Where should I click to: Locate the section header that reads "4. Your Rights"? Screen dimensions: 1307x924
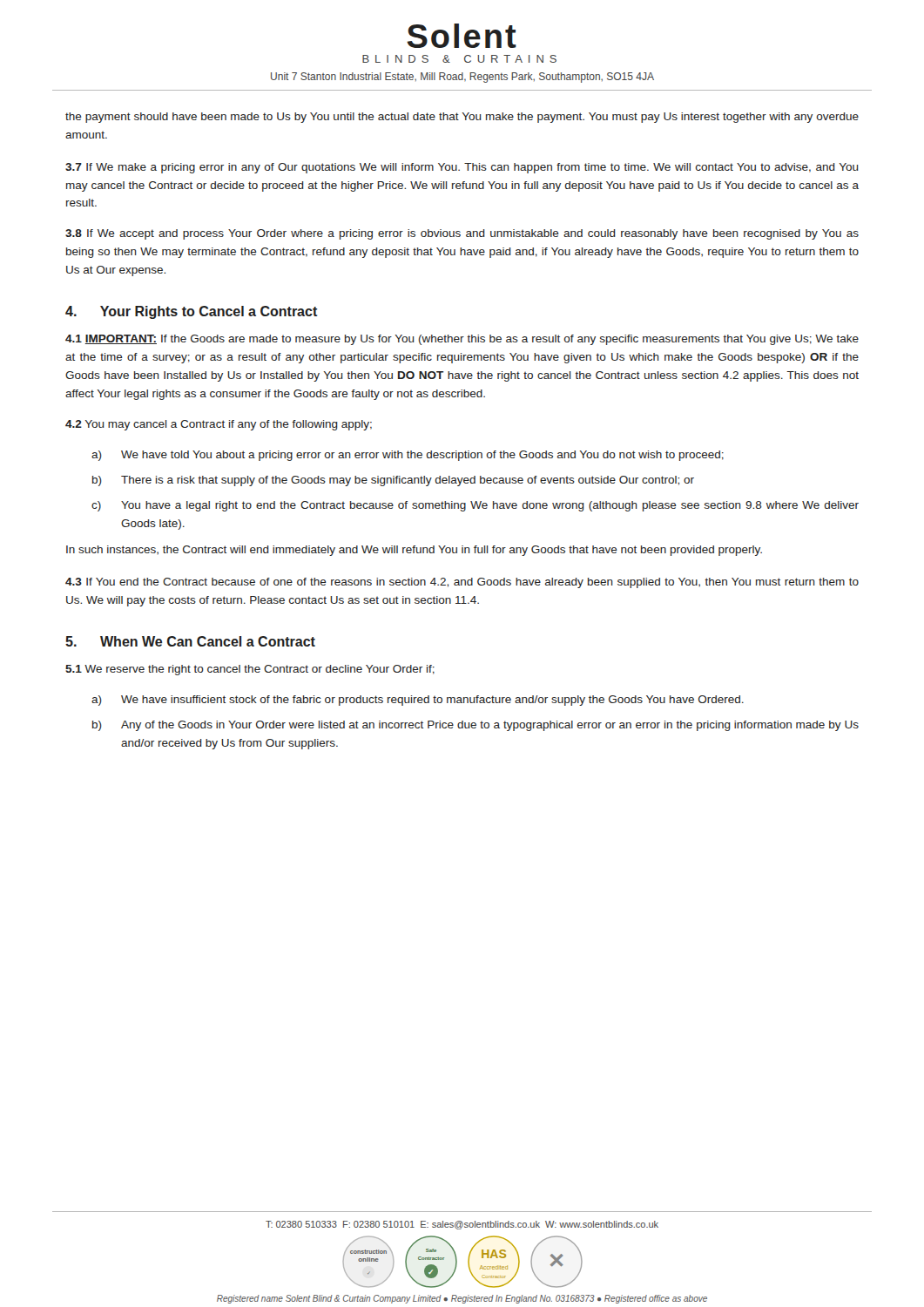[x=191, y=312]
